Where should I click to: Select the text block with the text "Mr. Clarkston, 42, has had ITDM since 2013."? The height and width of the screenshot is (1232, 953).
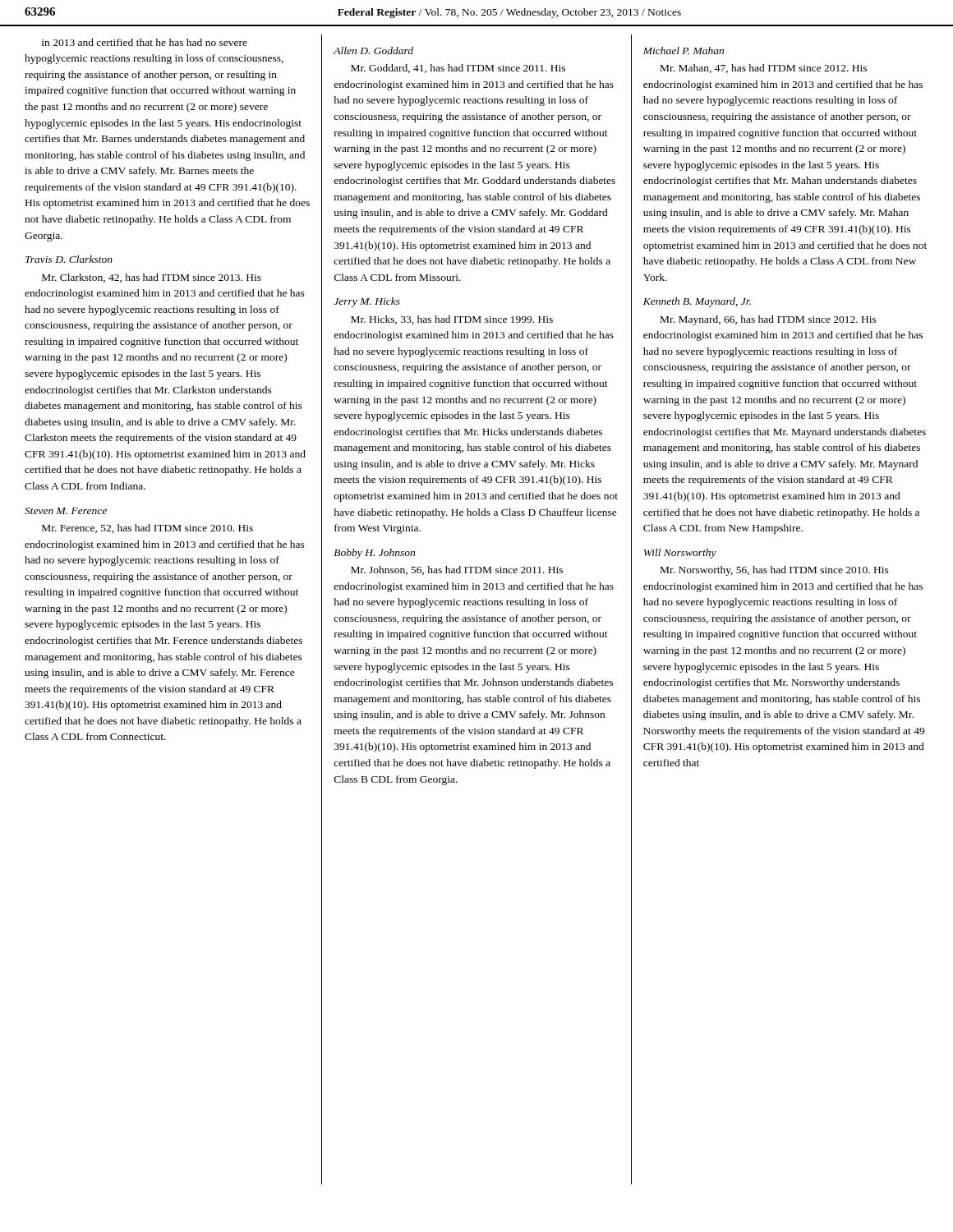point(165,381)
